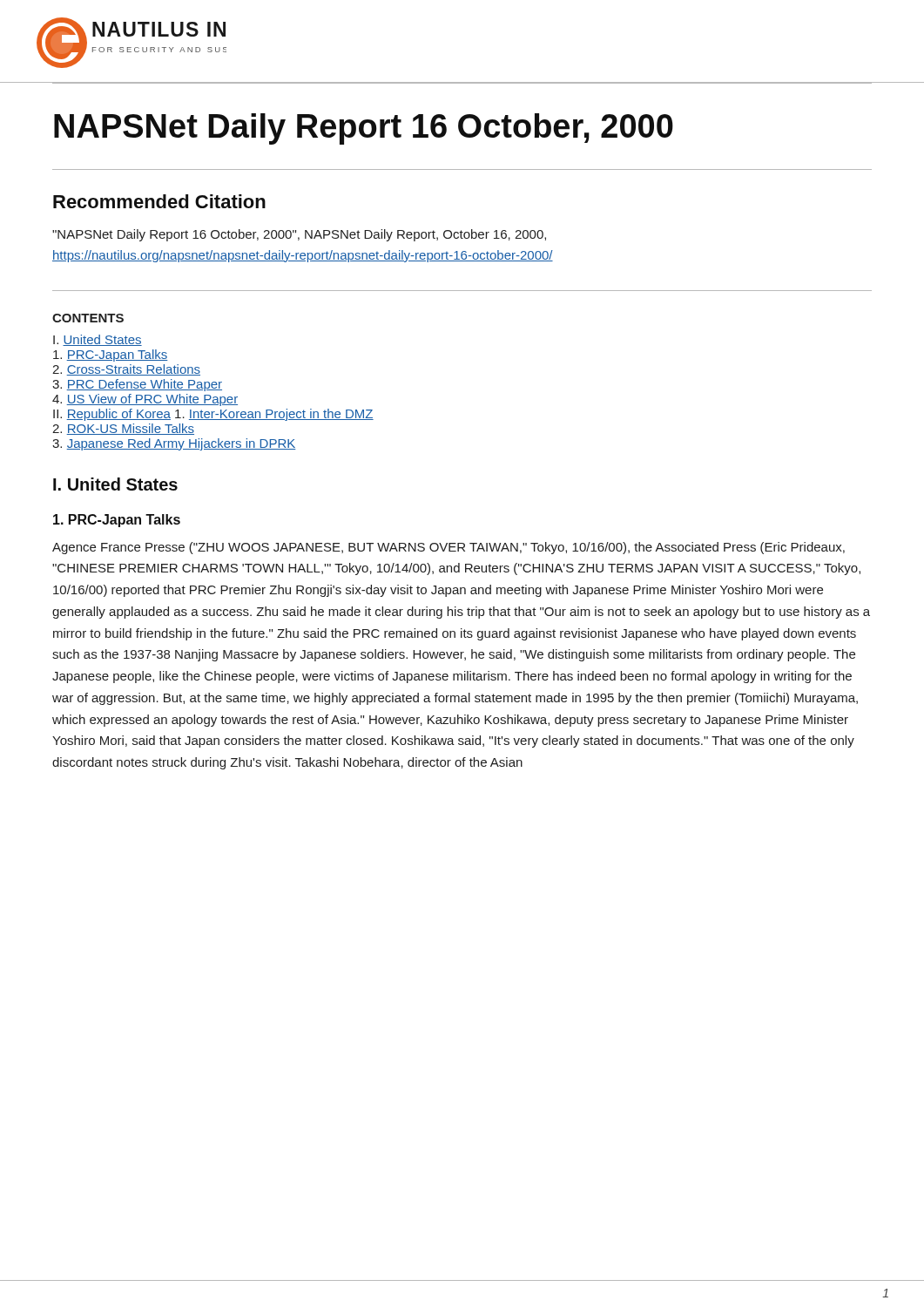Image resolution: width=924 pixels, height=1307 pixels.
Task: Click the passage that begins "II. Republic of Korea 1. Inter-Korean Project in"
Action: 213,413
